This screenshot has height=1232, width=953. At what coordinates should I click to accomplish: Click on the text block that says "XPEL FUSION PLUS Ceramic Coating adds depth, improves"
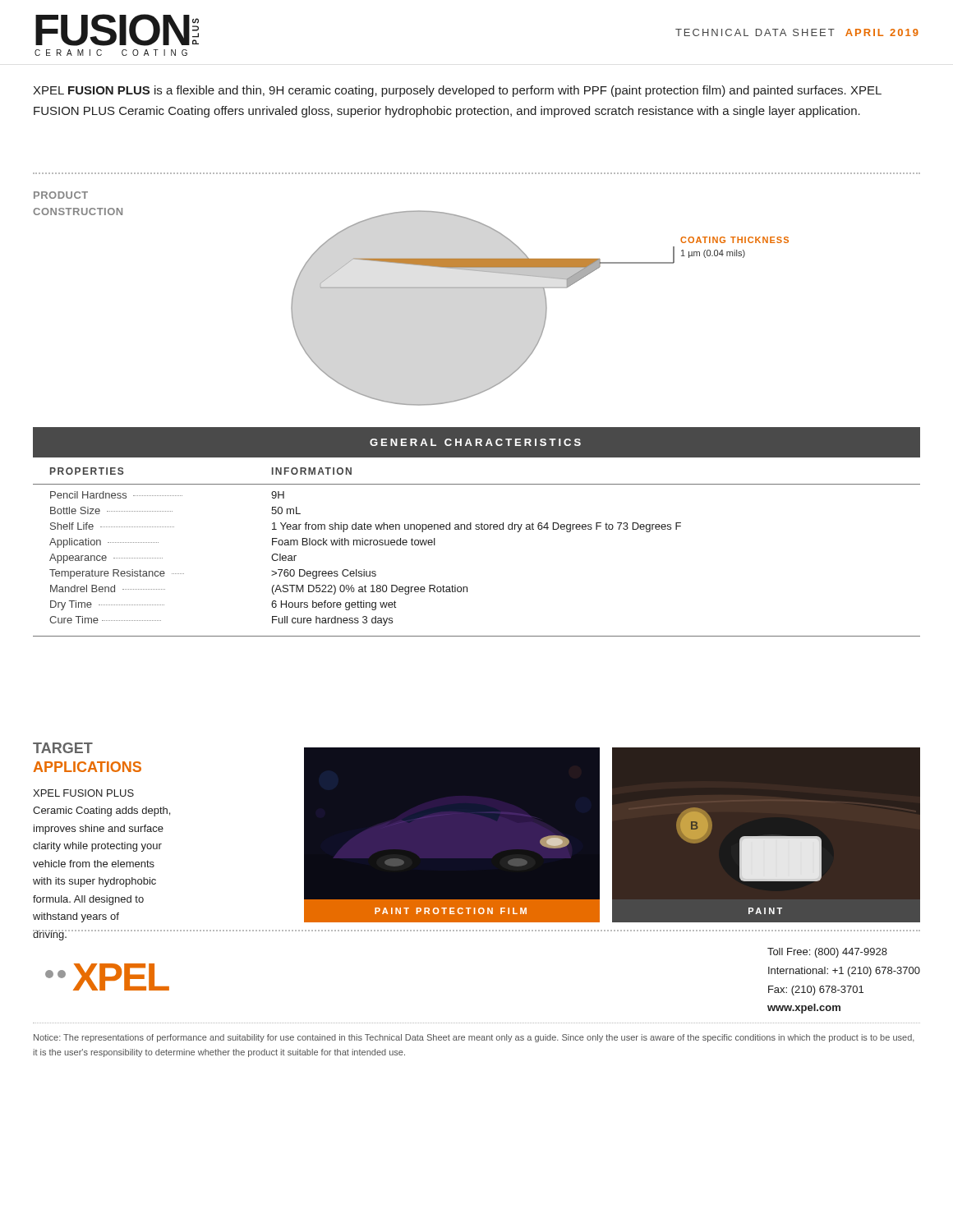point(102,863)
